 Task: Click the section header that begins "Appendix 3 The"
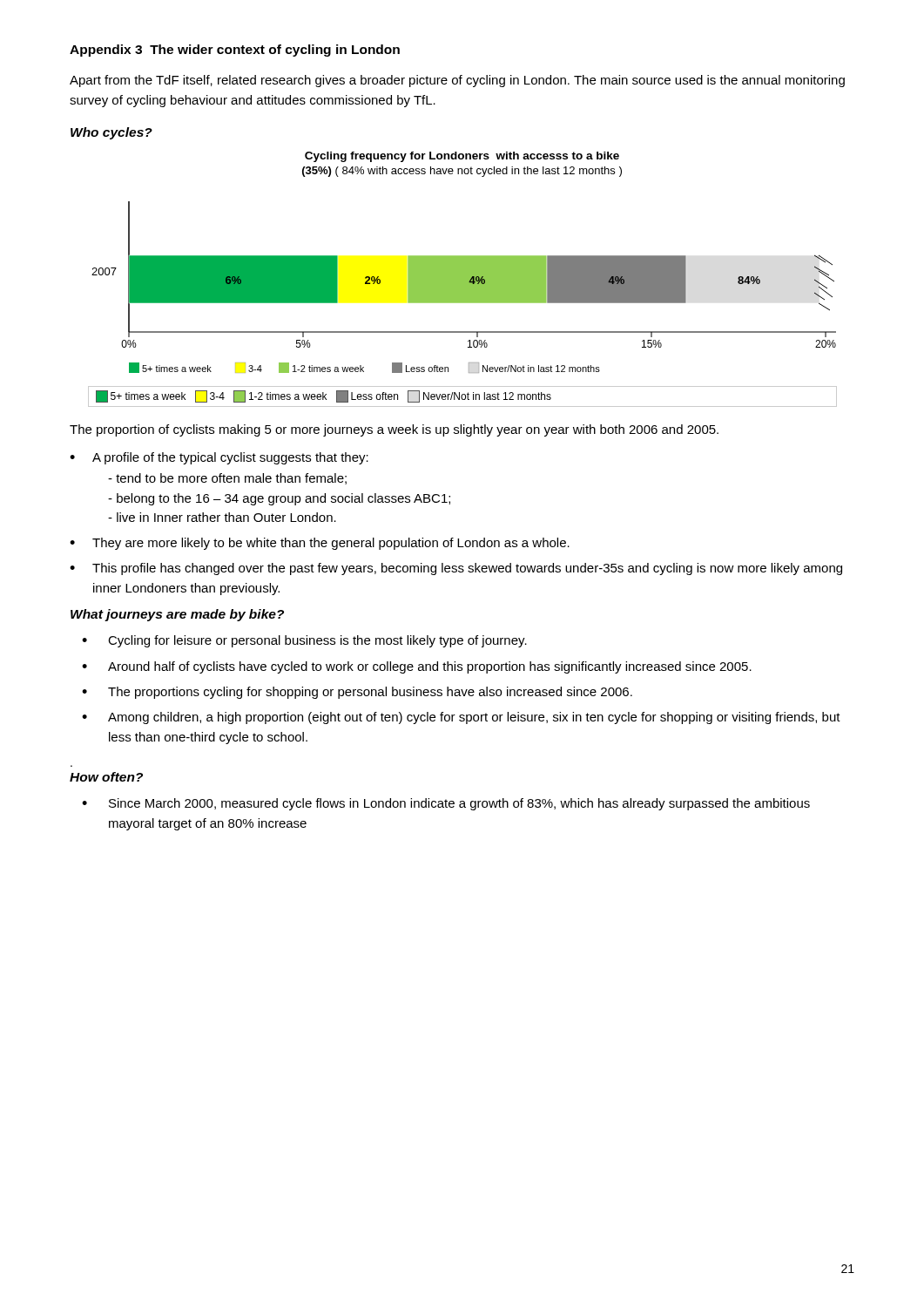pos(235,49)
